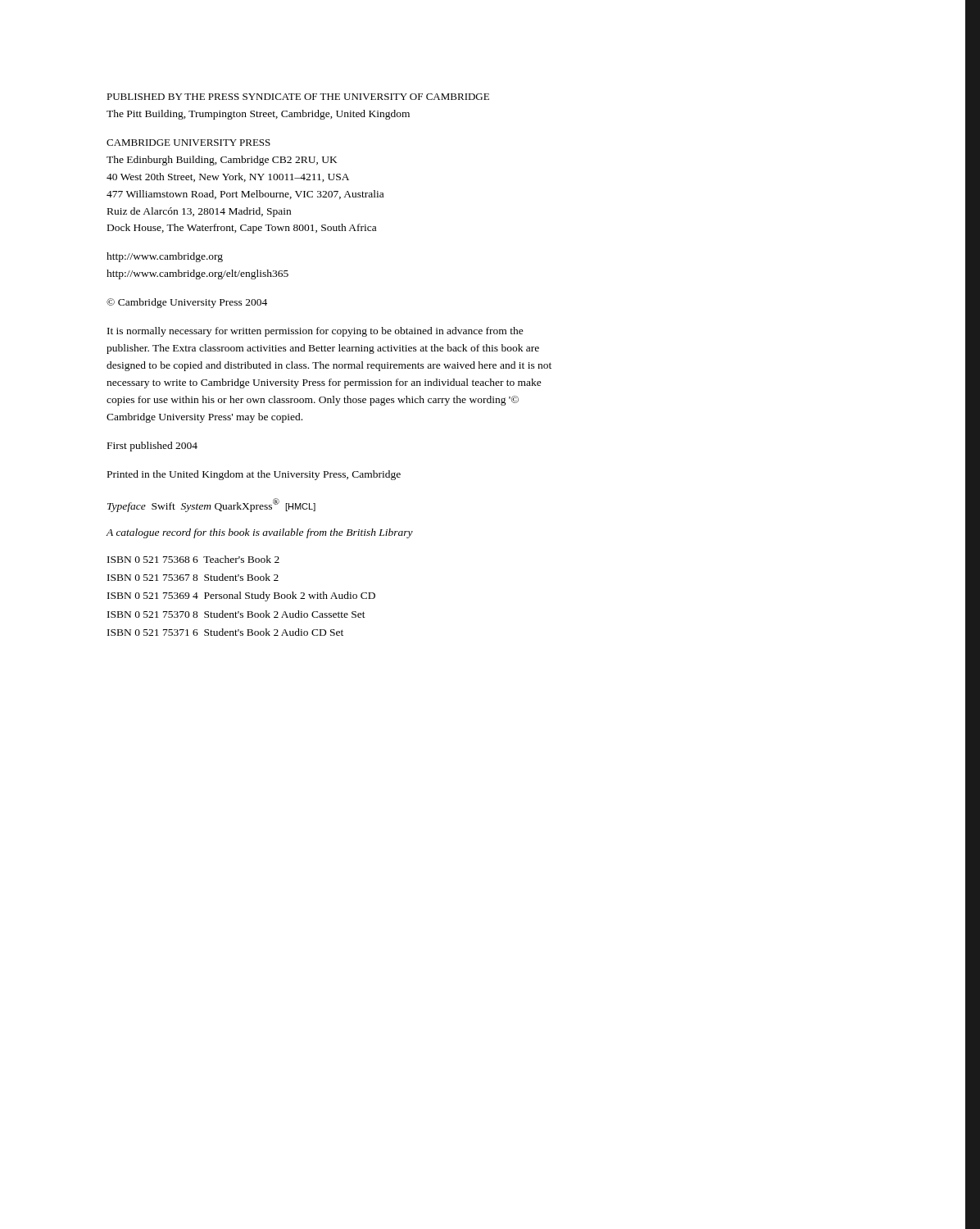Locate the element starting "PUBLISHED BY THE PRESS SYNDICATE OF"
The image size is (980, 1229).
298,105
